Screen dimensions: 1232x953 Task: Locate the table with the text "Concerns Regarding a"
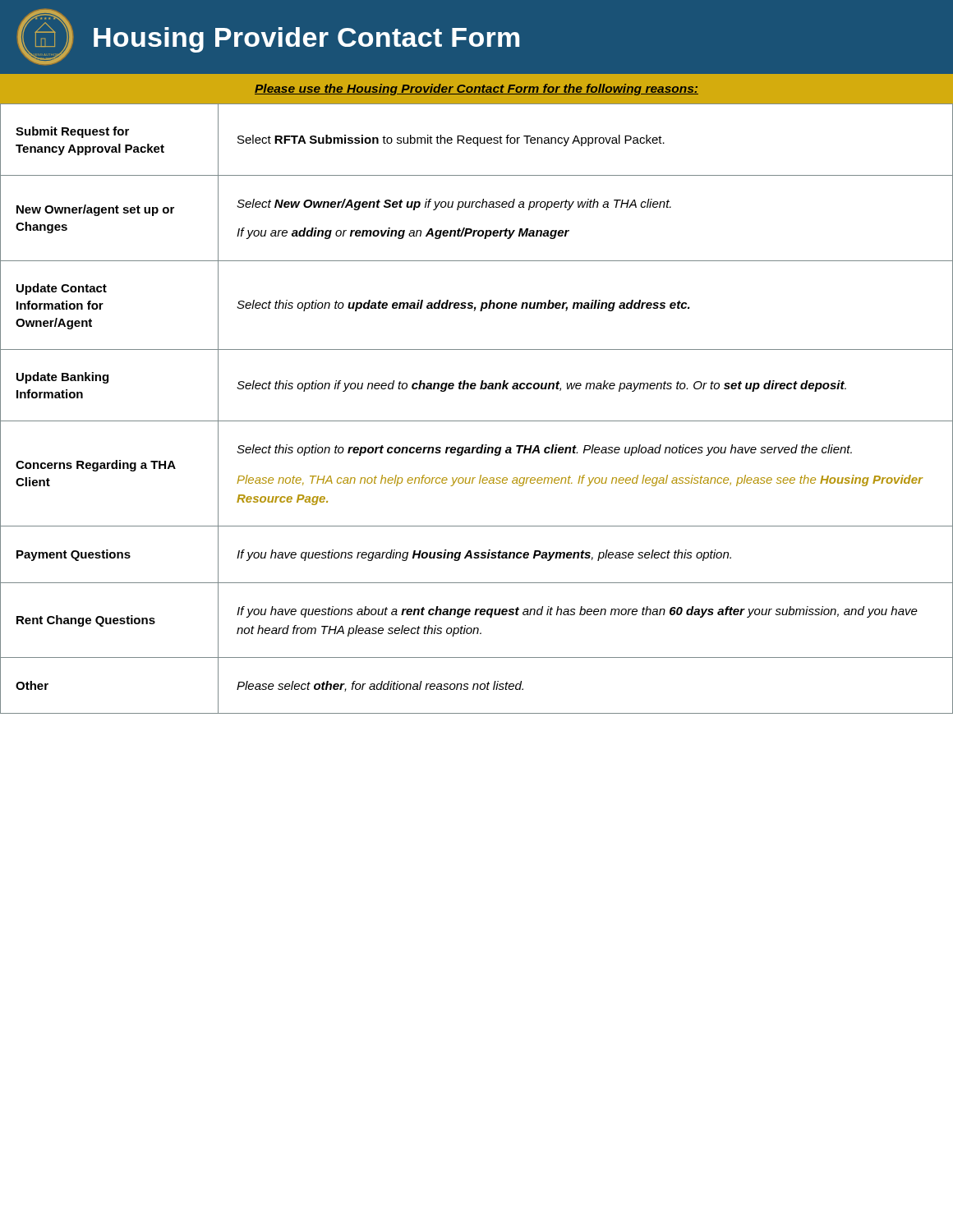point(476,409)
